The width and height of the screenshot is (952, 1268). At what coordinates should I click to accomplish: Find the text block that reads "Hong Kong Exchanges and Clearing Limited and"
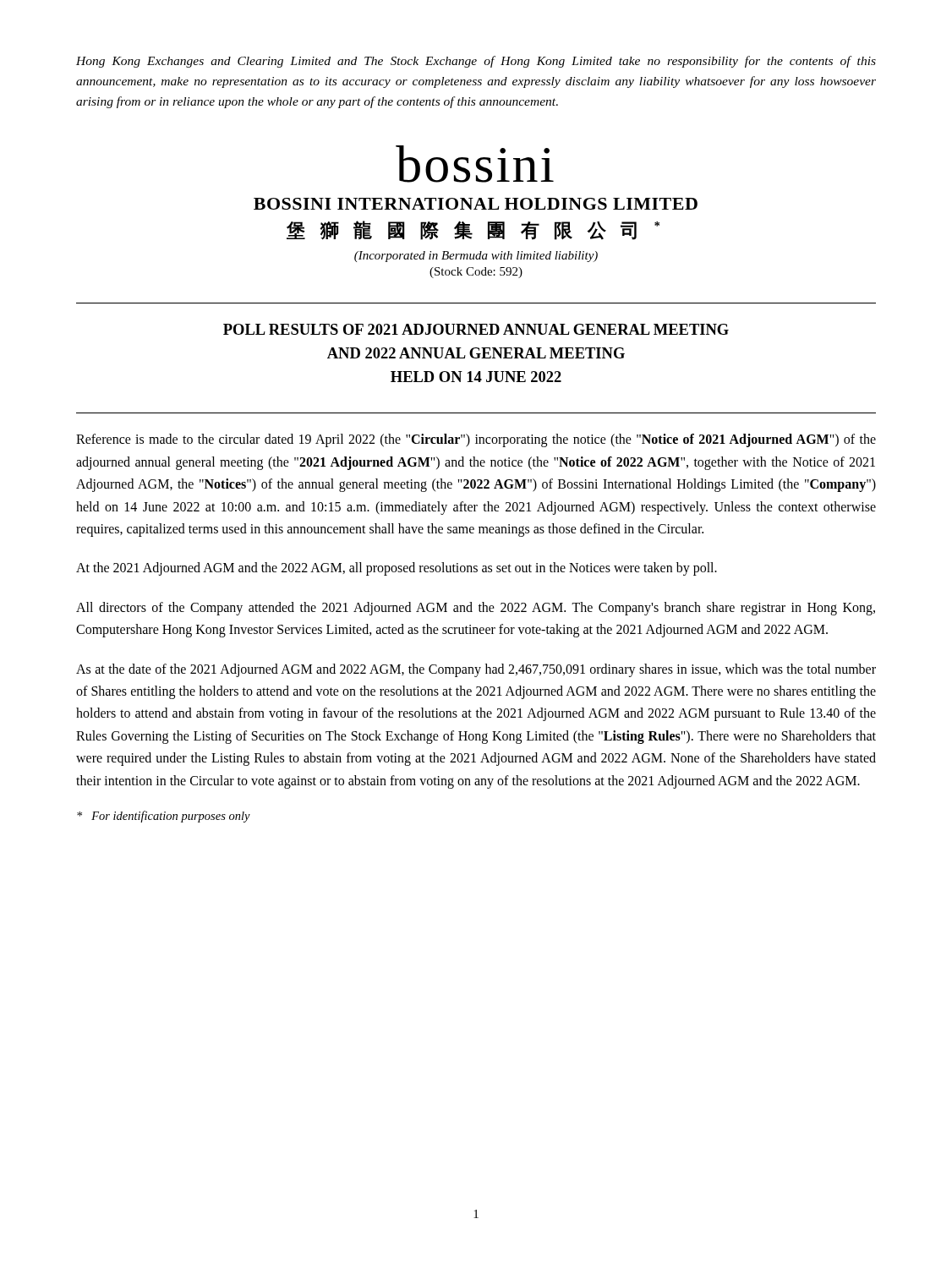point(476,81)
